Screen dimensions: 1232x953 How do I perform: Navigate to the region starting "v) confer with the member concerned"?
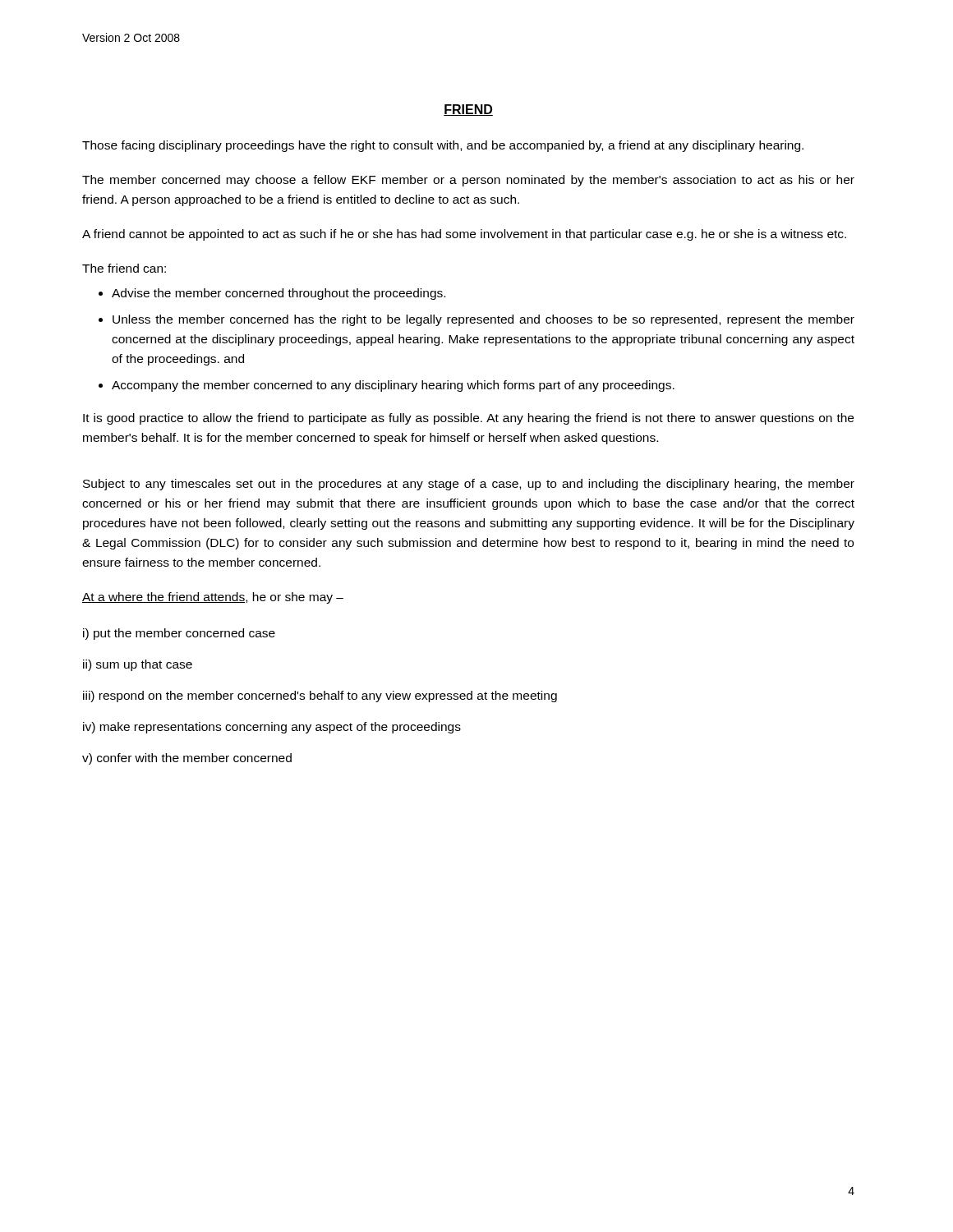tap(187, 758)
